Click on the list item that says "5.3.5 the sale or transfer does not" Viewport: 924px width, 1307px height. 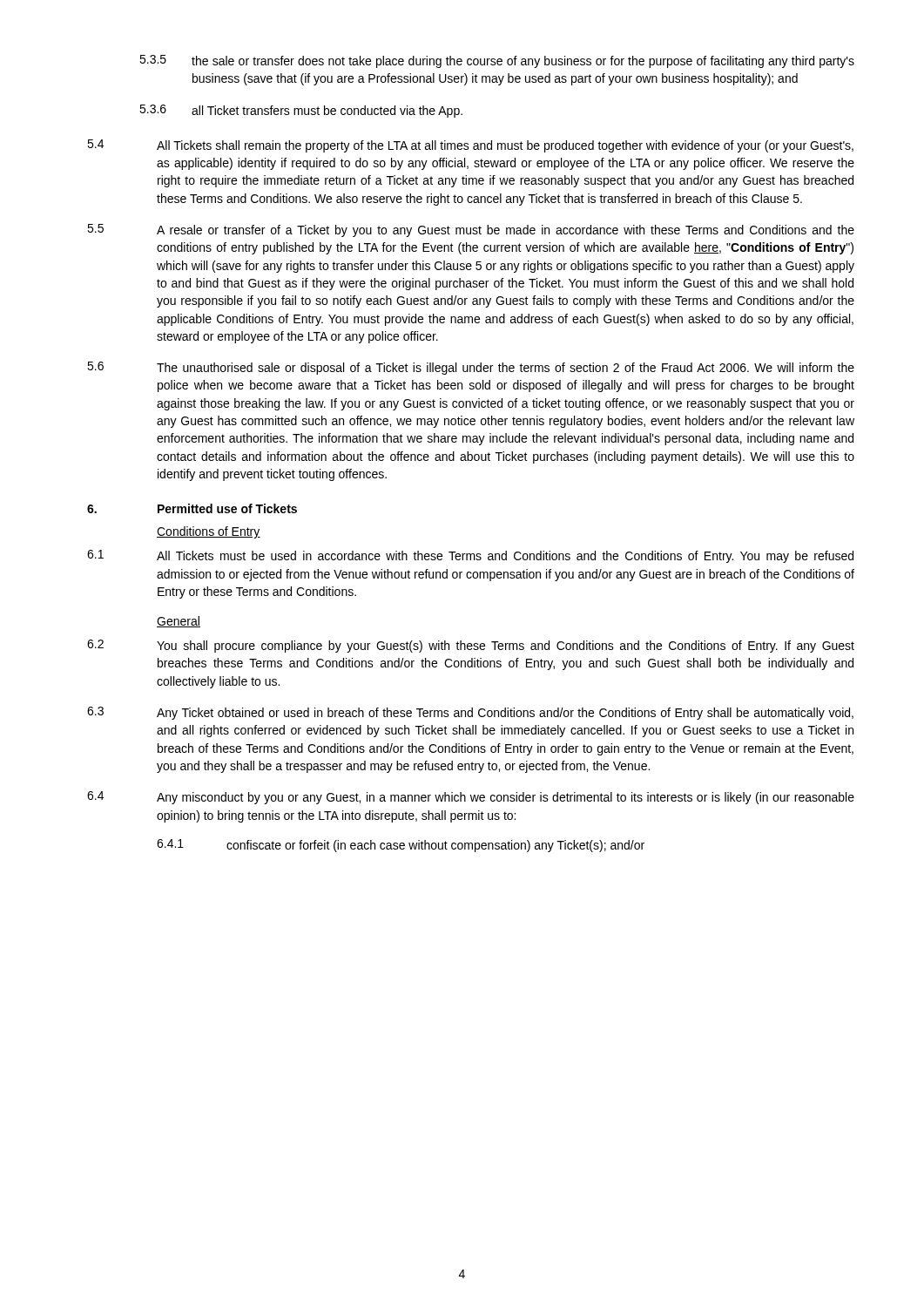click(x=471, y=70)
